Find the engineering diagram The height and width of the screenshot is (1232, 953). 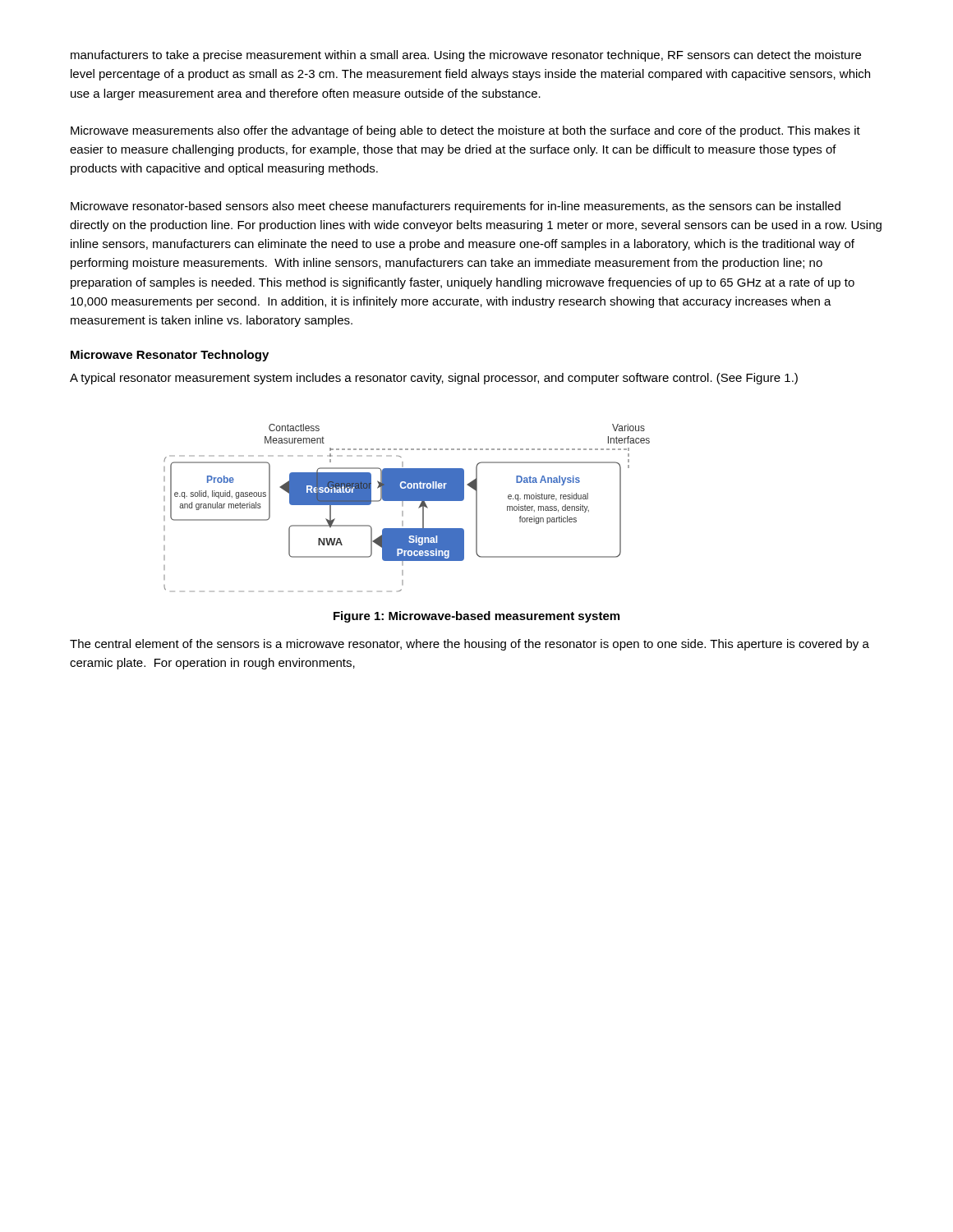(476, 507)
